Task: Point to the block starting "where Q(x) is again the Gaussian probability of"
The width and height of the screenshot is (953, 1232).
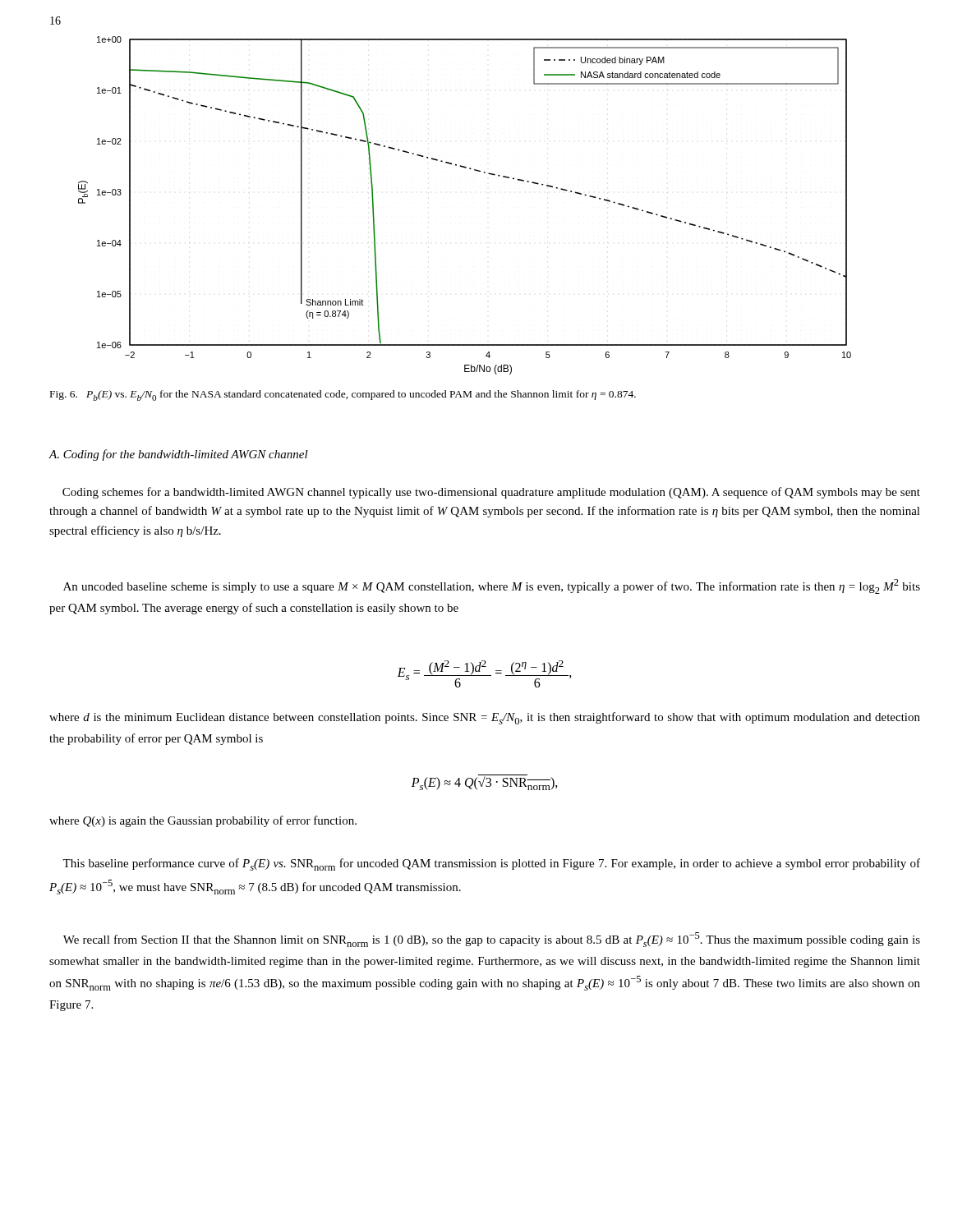Action: tap(203, 821)
